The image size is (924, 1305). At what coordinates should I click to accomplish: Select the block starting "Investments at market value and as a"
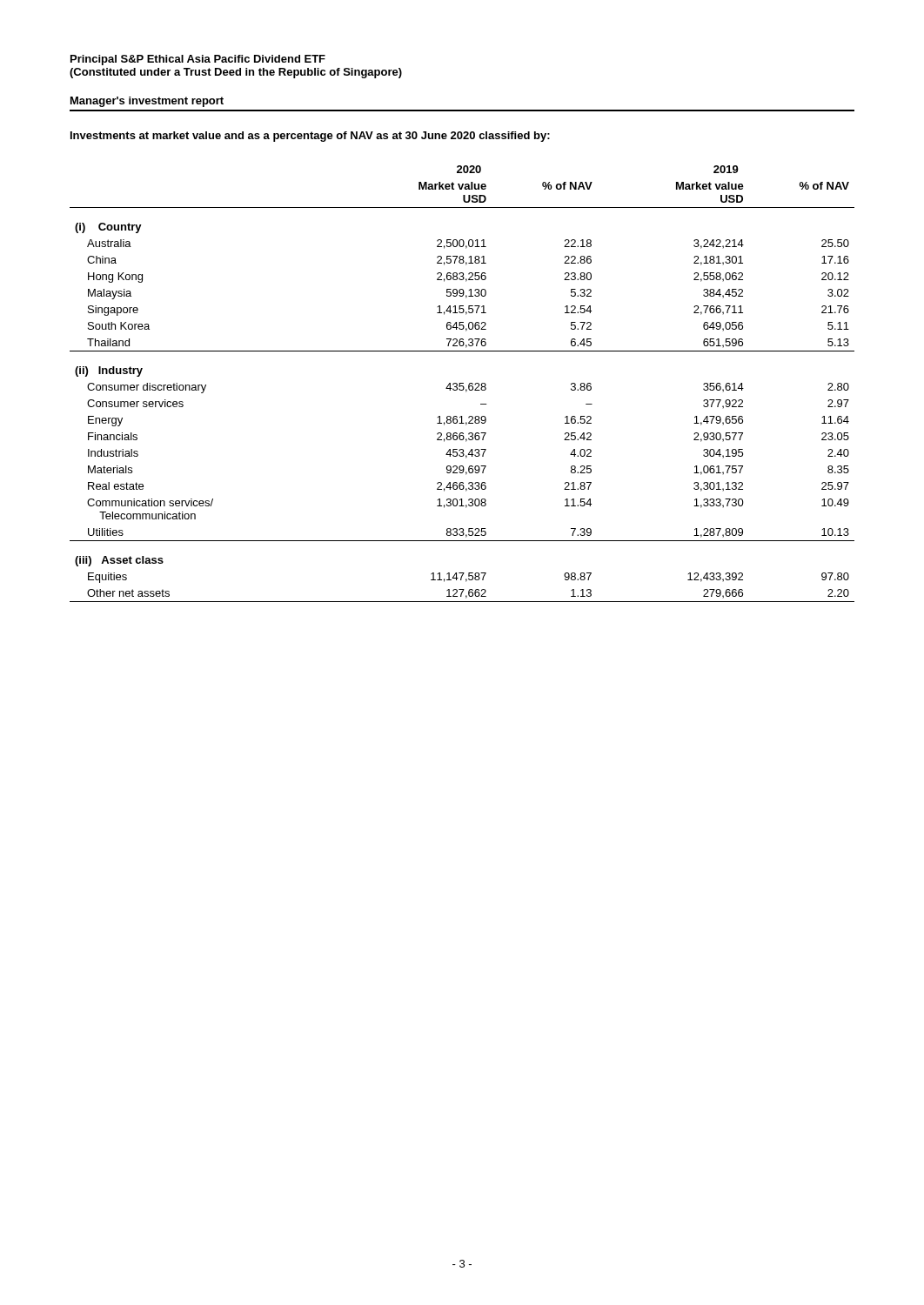[x=310, y=135]
